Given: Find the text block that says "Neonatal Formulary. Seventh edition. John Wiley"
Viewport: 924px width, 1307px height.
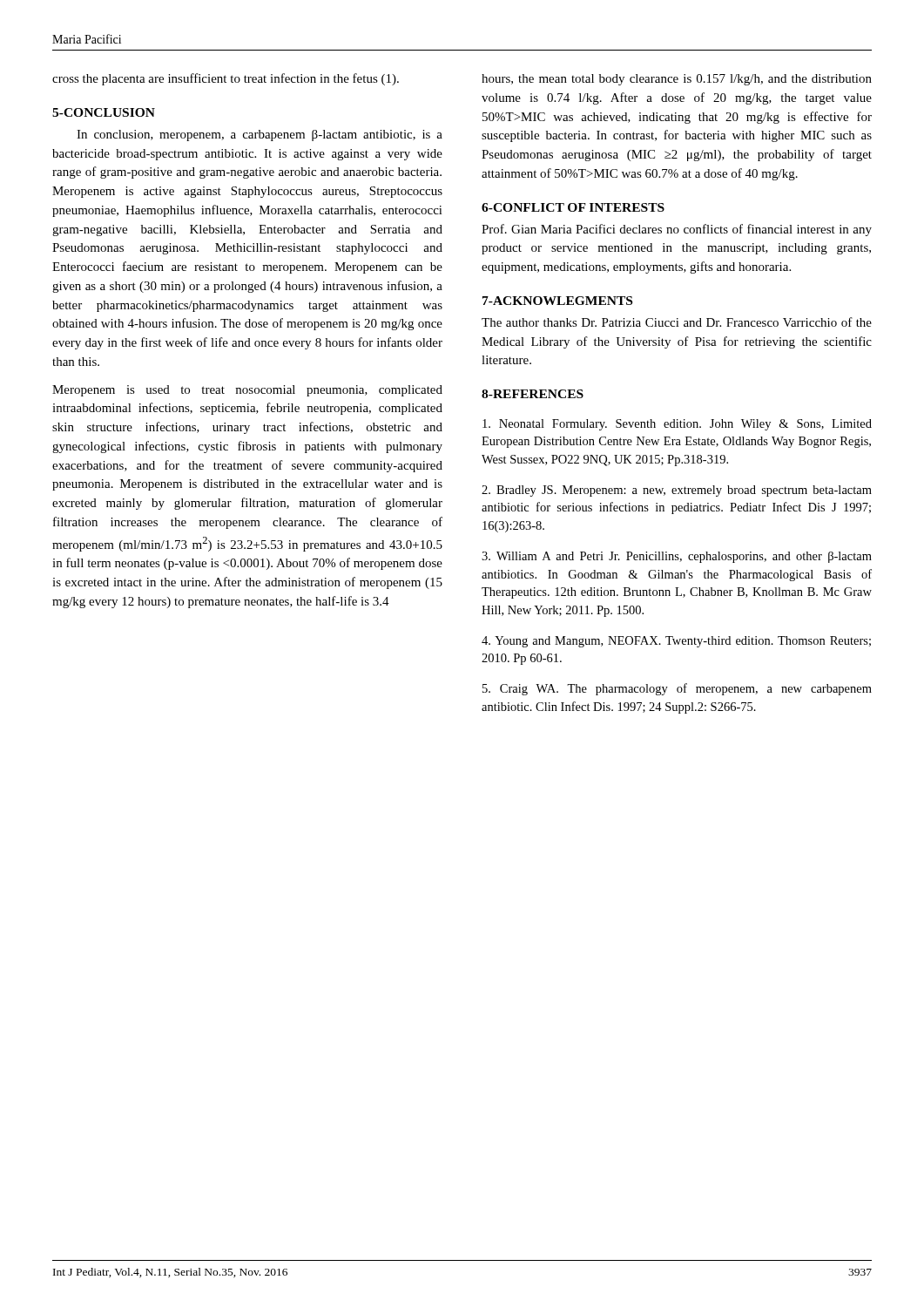Looking at the screenshot, I should click(677, 441).
